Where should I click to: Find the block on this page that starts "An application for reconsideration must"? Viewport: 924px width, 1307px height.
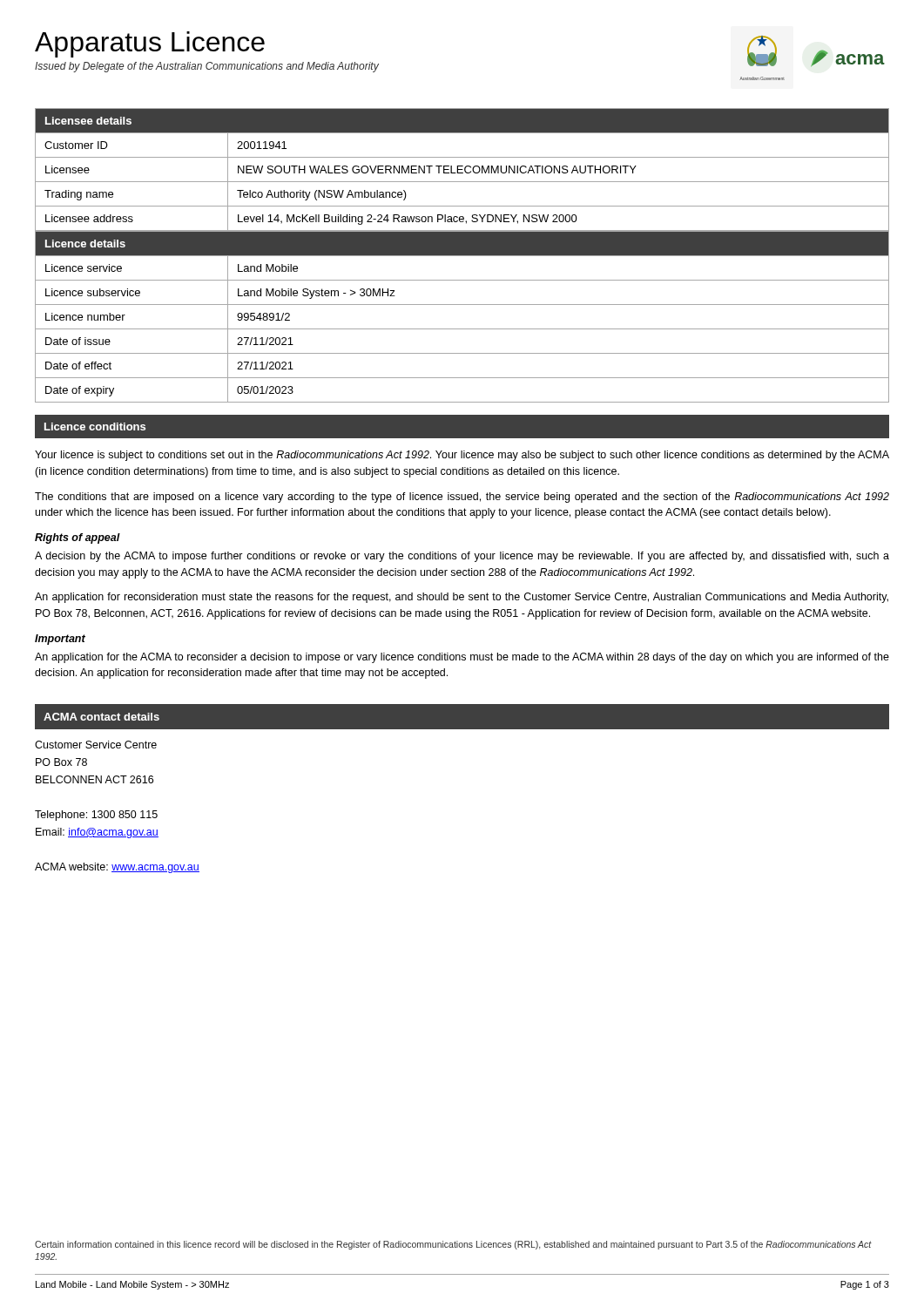pyautogui.click(x=462, y=605)
